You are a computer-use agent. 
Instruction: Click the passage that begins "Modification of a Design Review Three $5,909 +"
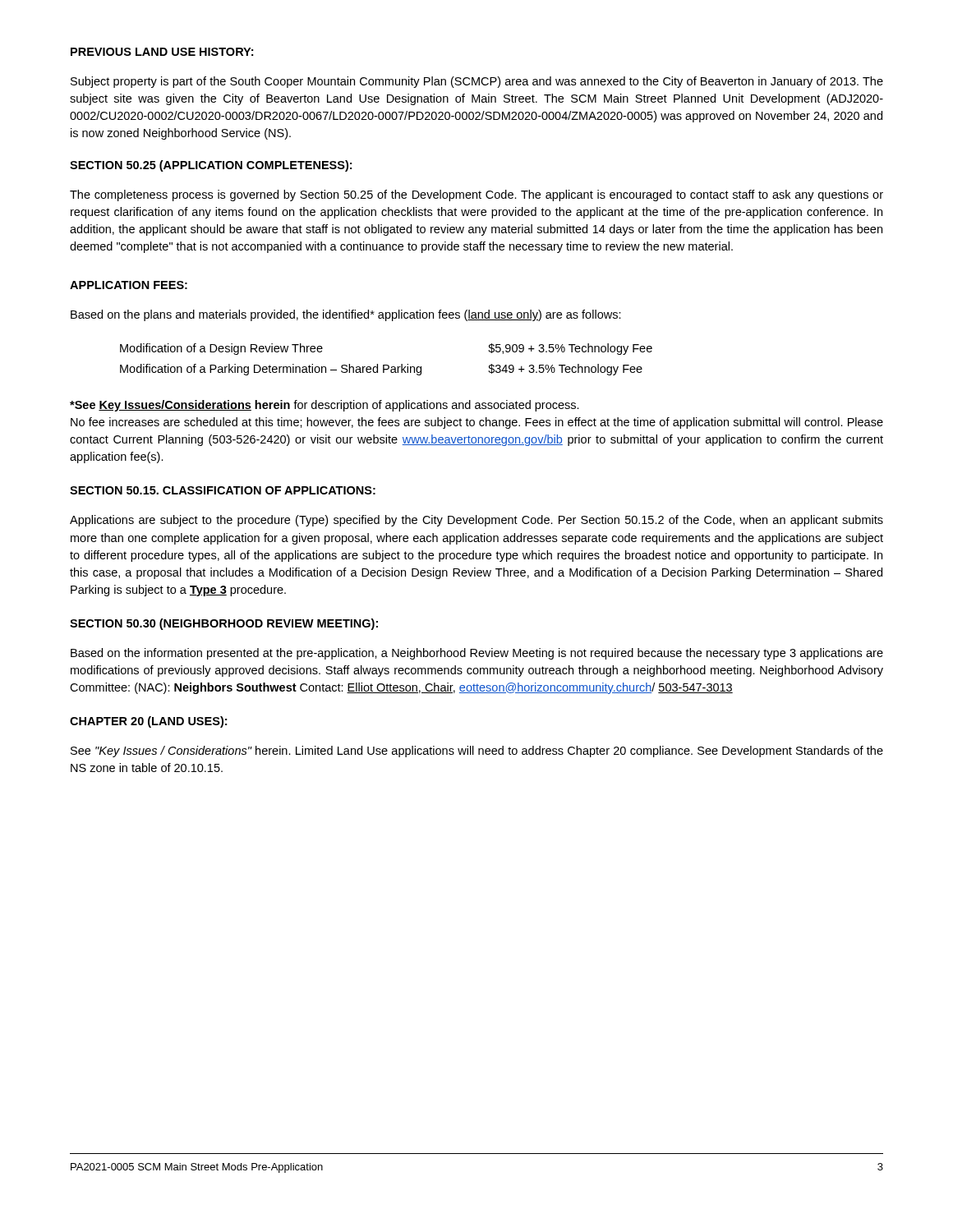point(216,349)
